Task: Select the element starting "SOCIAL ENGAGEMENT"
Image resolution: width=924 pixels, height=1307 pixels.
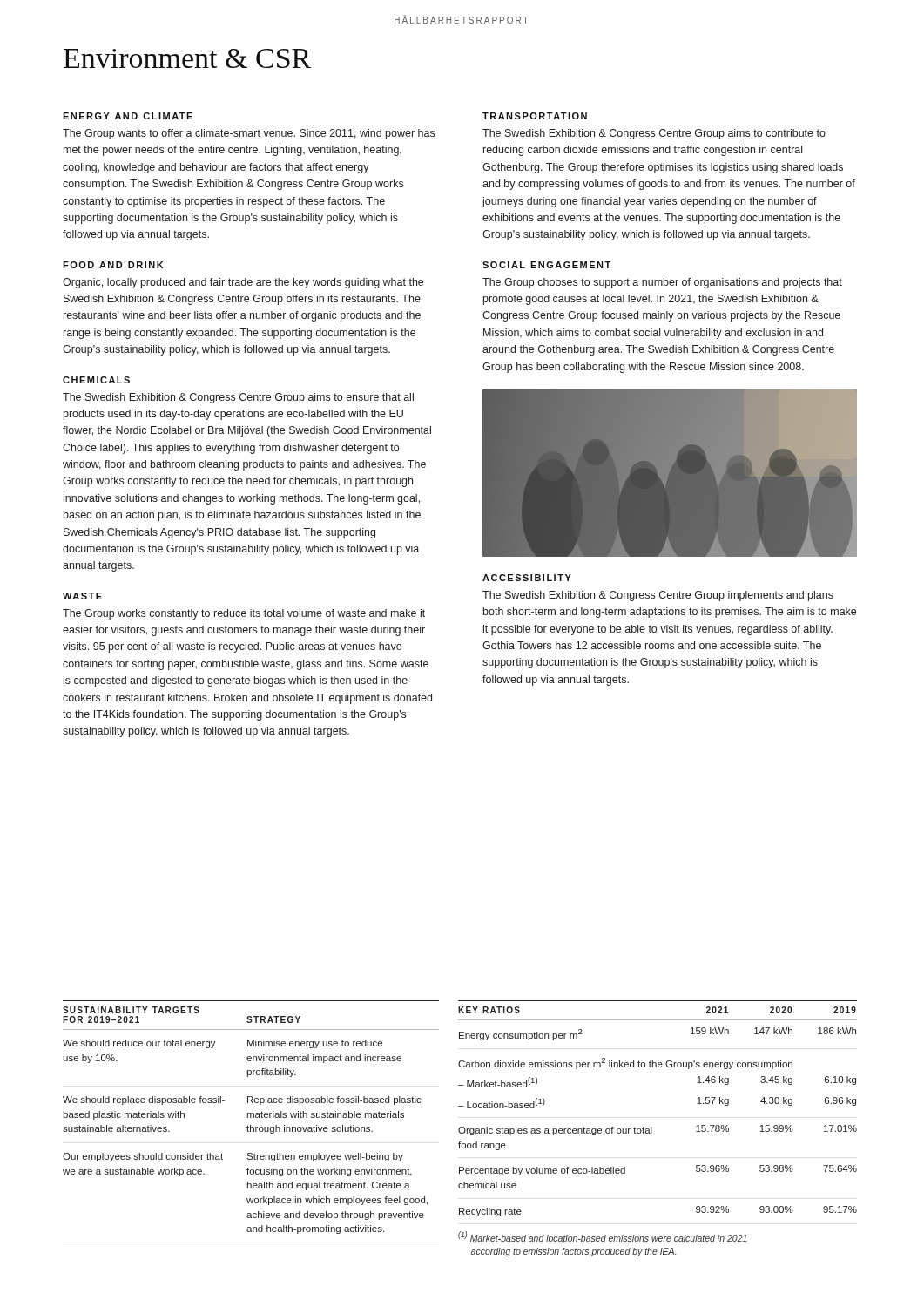Action: [x=547, y=265]
